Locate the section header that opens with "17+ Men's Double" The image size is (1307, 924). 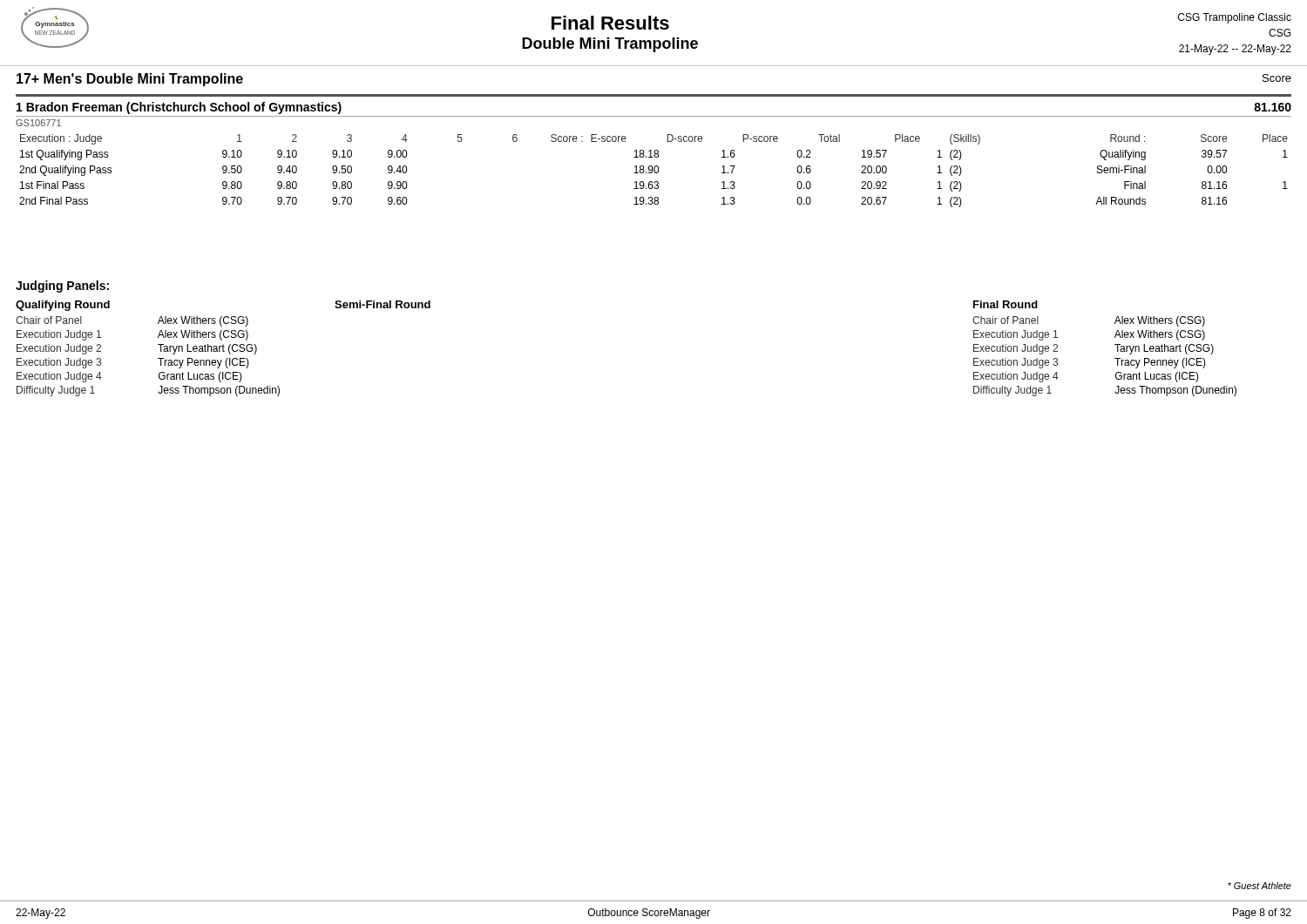tap(129, 79)
